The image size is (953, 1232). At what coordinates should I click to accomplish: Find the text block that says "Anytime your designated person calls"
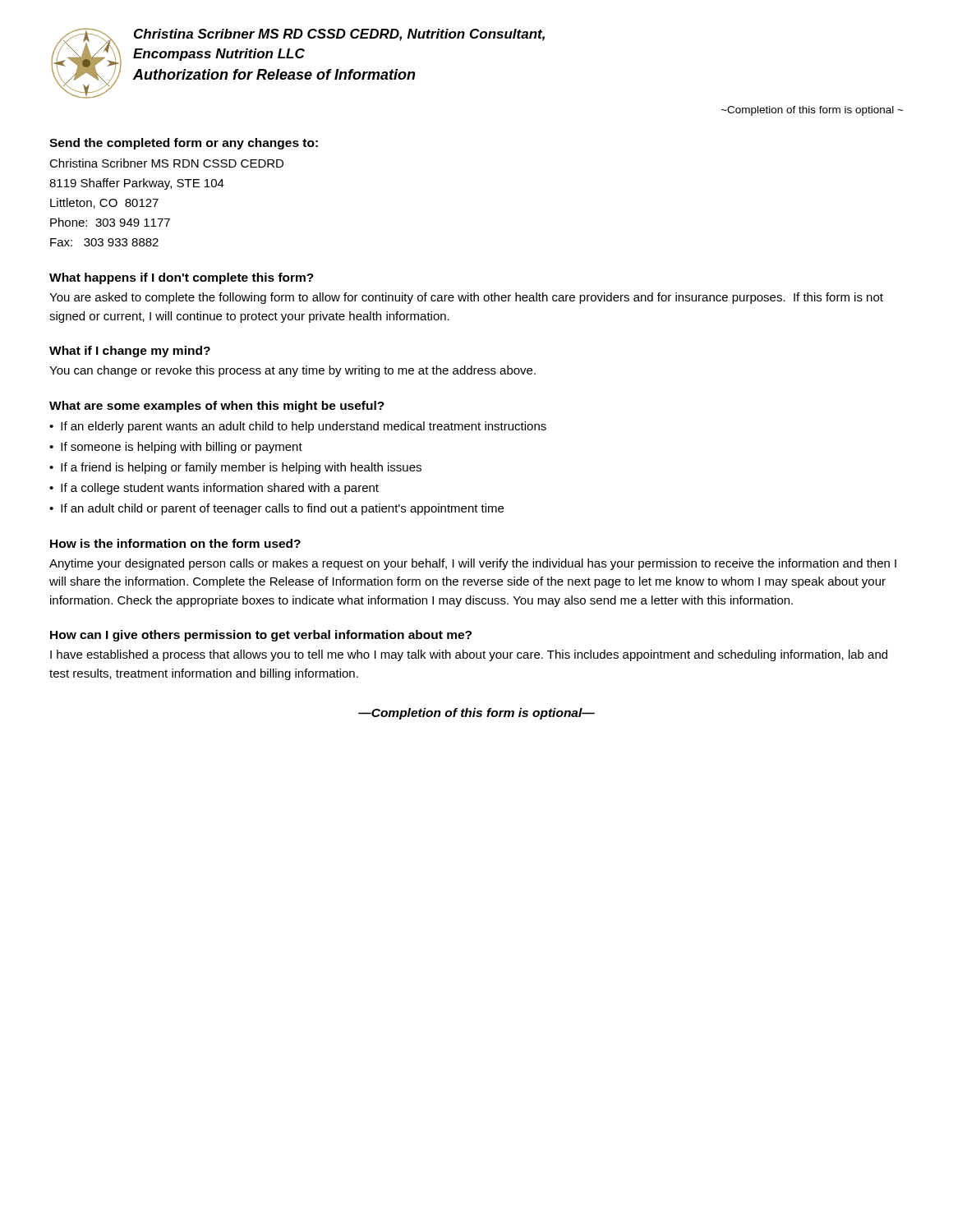473,581
